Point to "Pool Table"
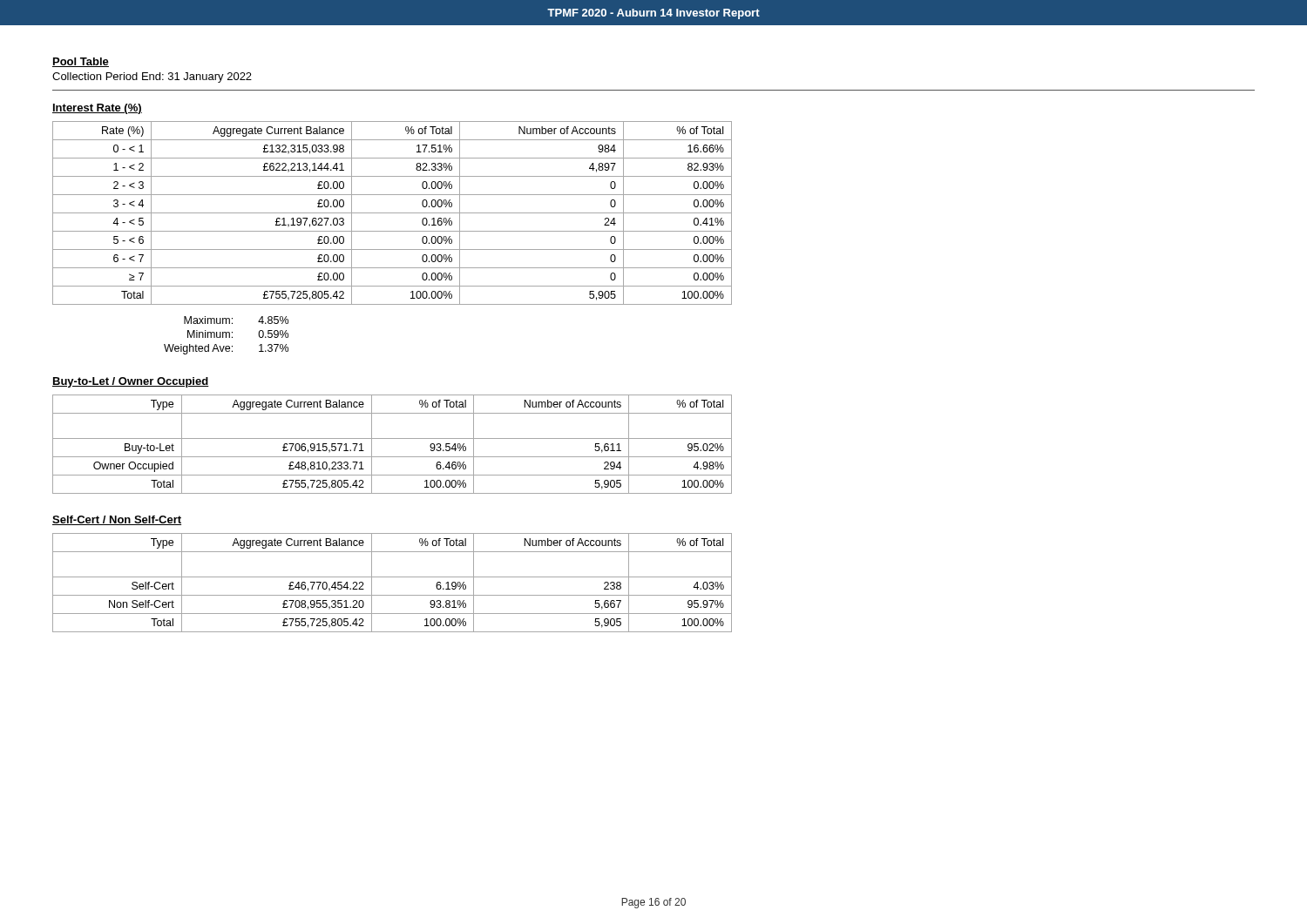The image size is (1307, 924). coord(81,61)
